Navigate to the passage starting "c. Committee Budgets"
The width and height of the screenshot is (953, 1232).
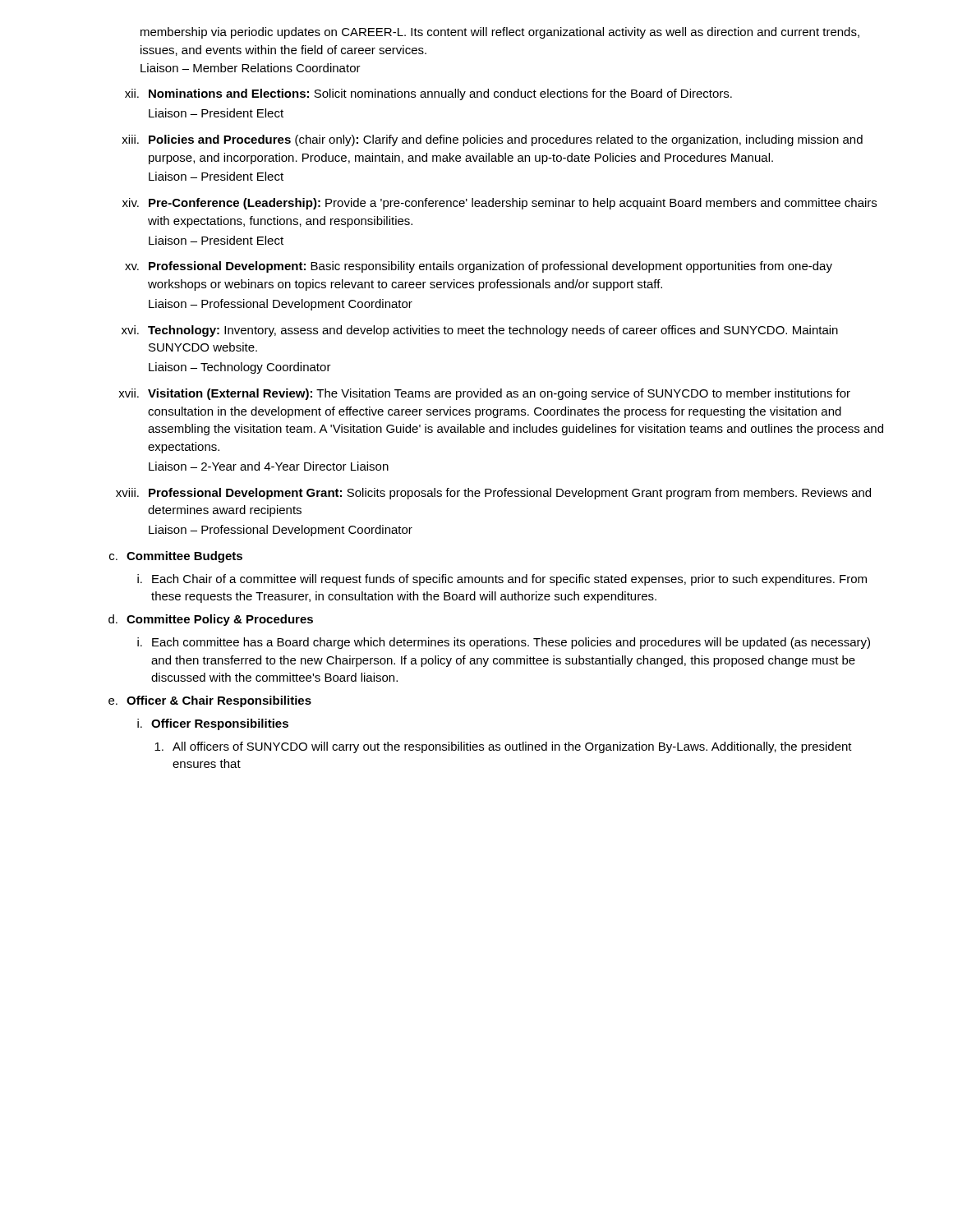click(176, 557)
